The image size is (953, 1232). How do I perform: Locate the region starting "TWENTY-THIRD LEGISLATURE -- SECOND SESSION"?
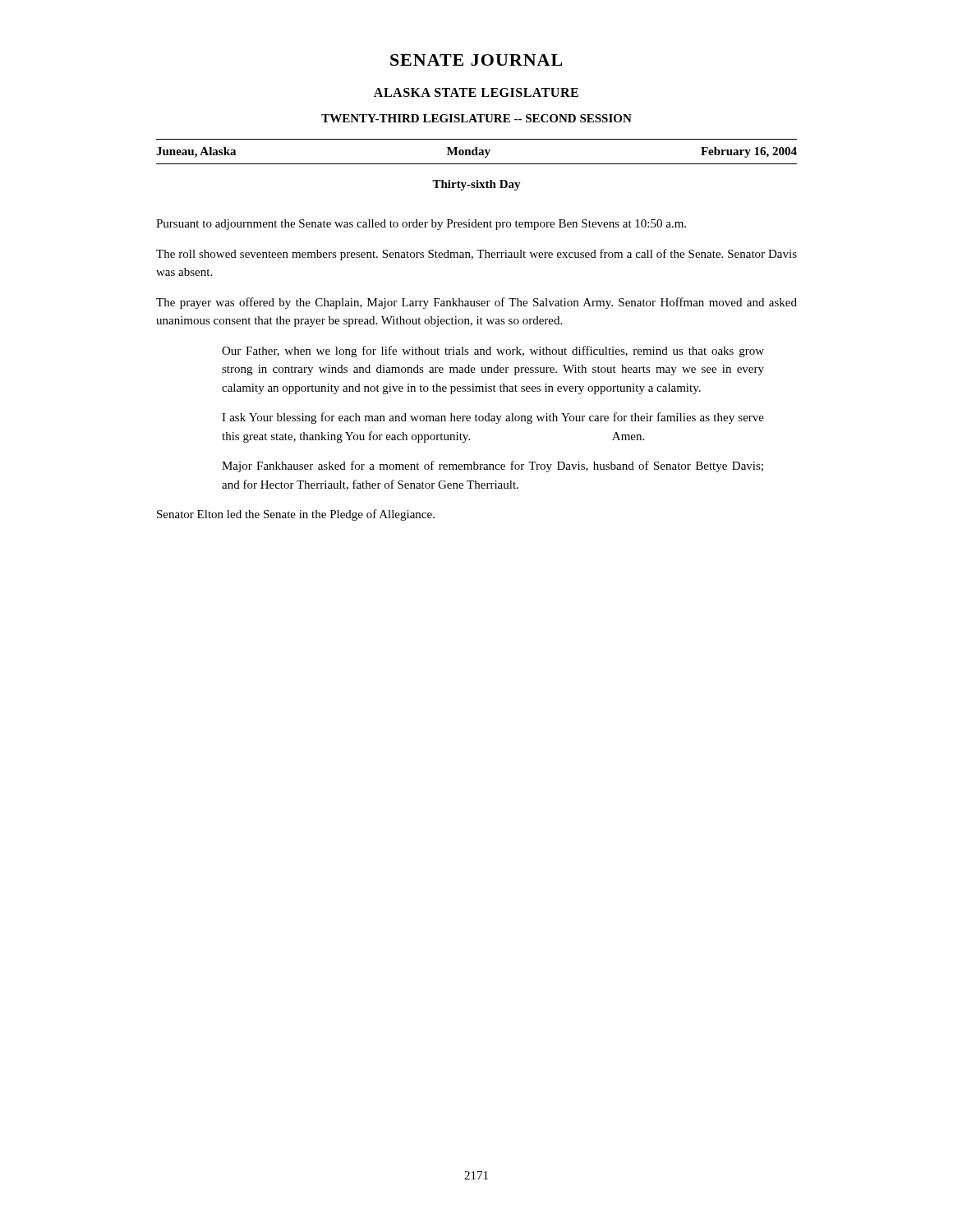476,118
